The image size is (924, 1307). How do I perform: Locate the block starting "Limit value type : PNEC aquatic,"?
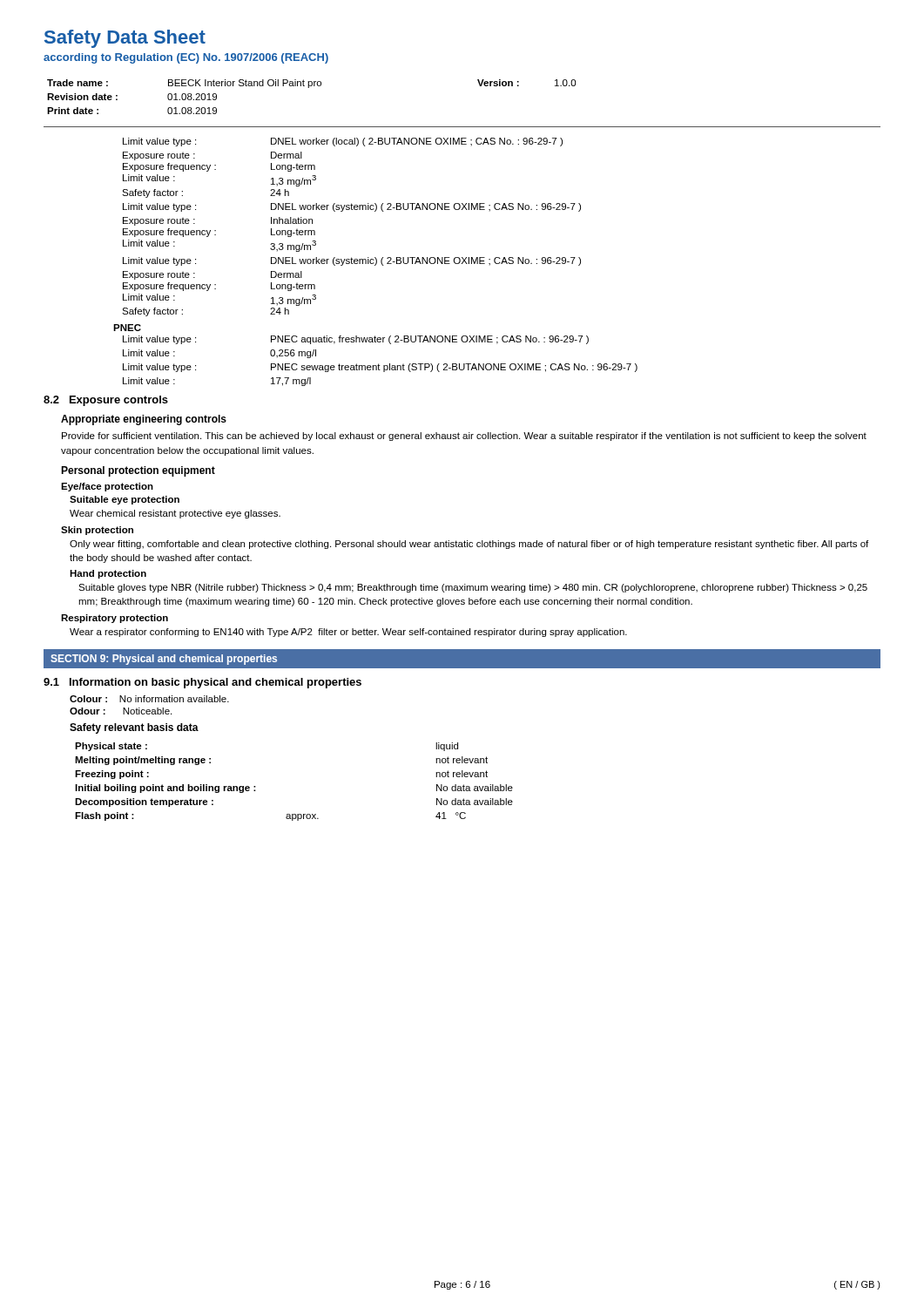(497, 339)
